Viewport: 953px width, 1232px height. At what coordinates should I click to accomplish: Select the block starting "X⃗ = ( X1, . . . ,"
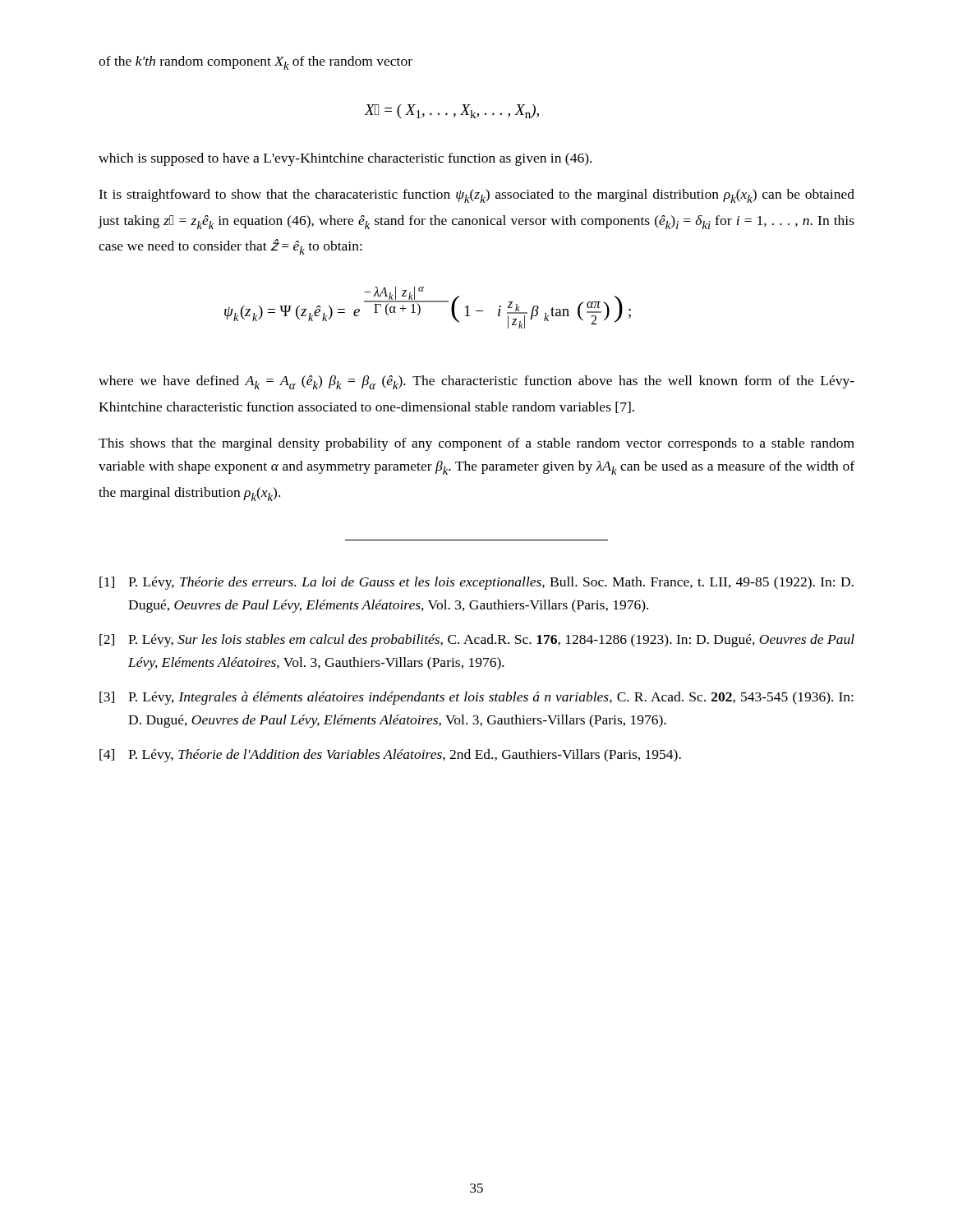(476, 107)
